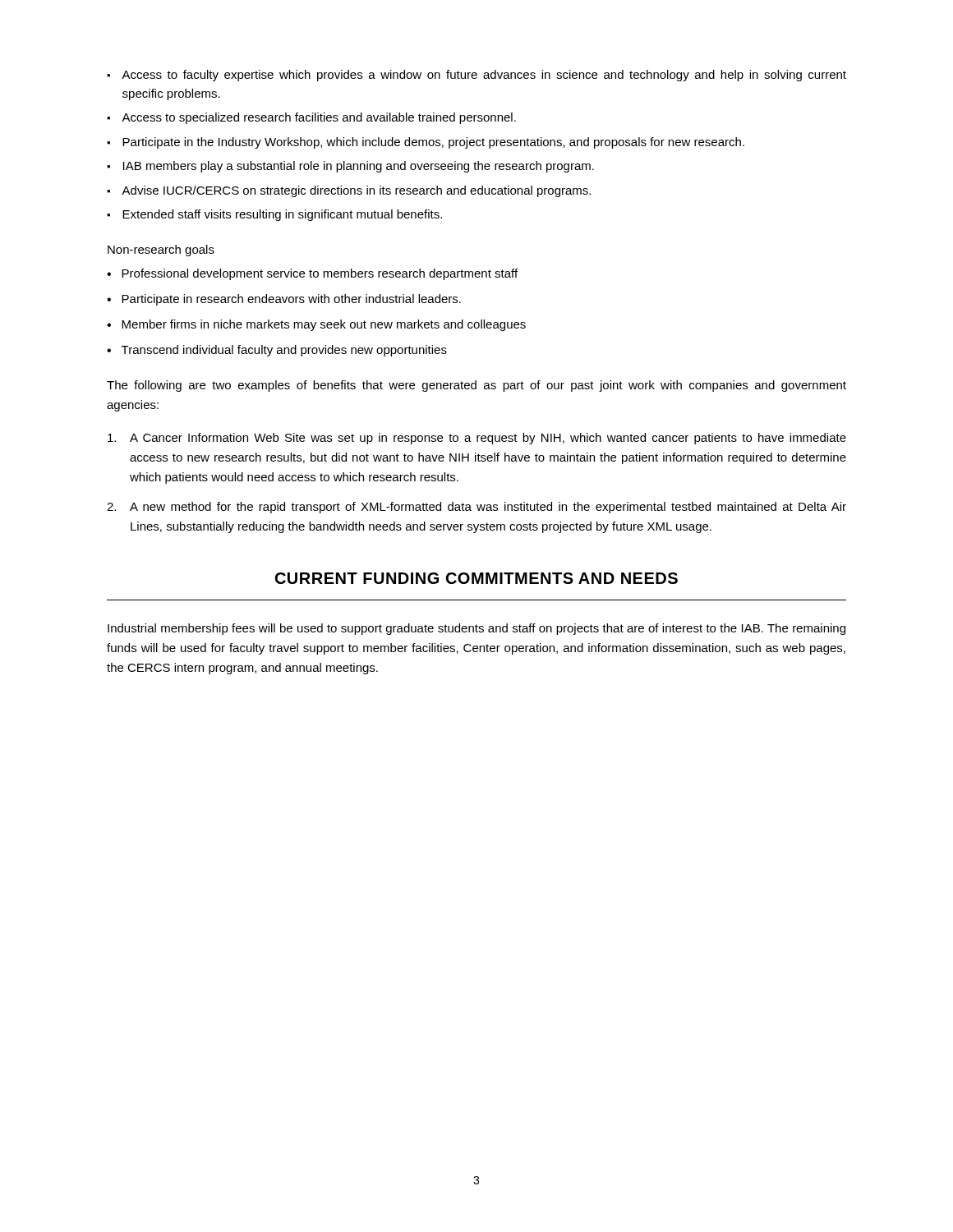Point to the text starting "Professional development service"

click(476, 274)
